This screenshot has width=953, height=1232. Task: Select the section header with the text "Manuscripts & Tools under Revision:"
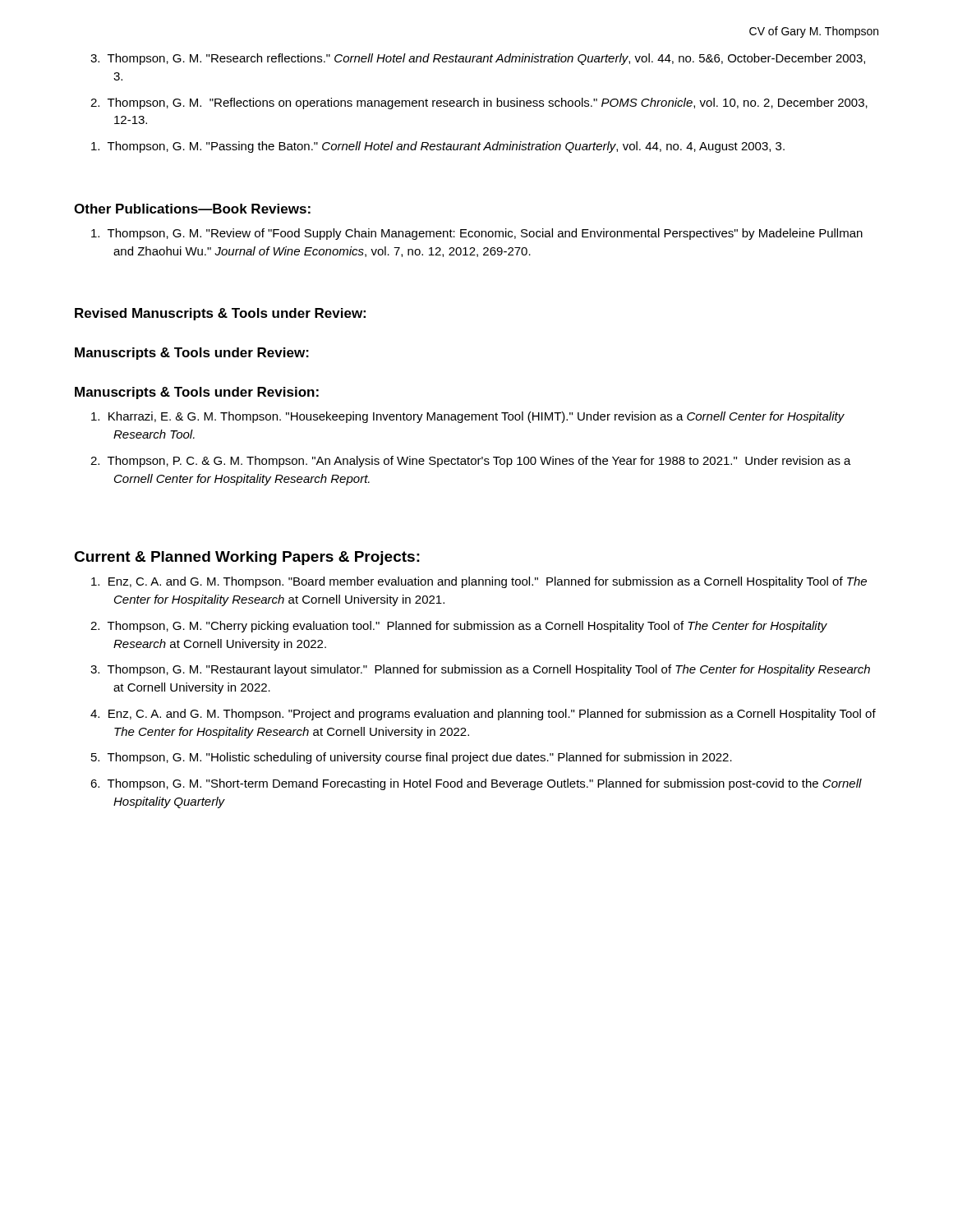pos(197,392)
